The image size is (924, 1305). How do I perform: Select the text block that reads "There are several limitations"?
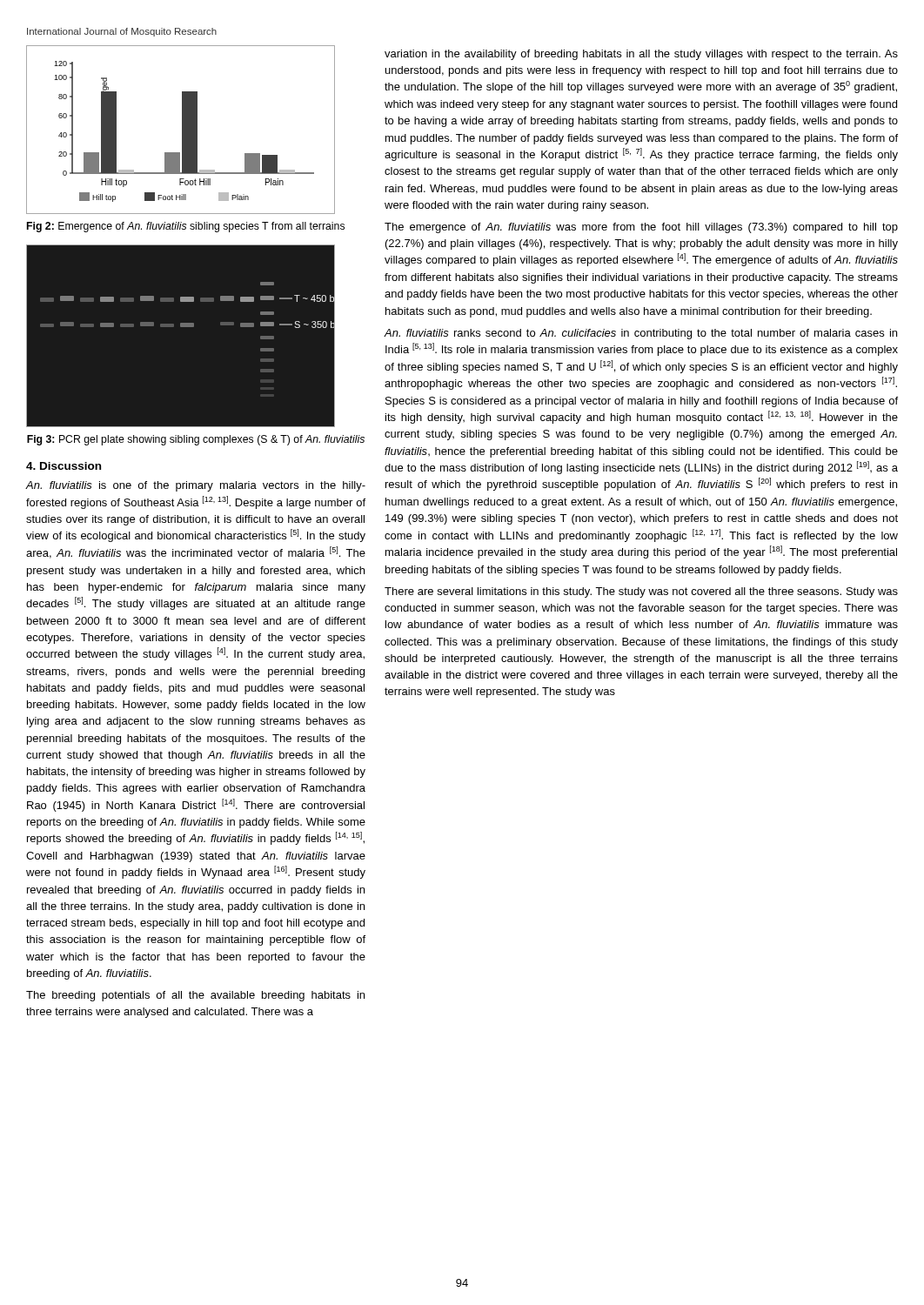tap(641, 641)
